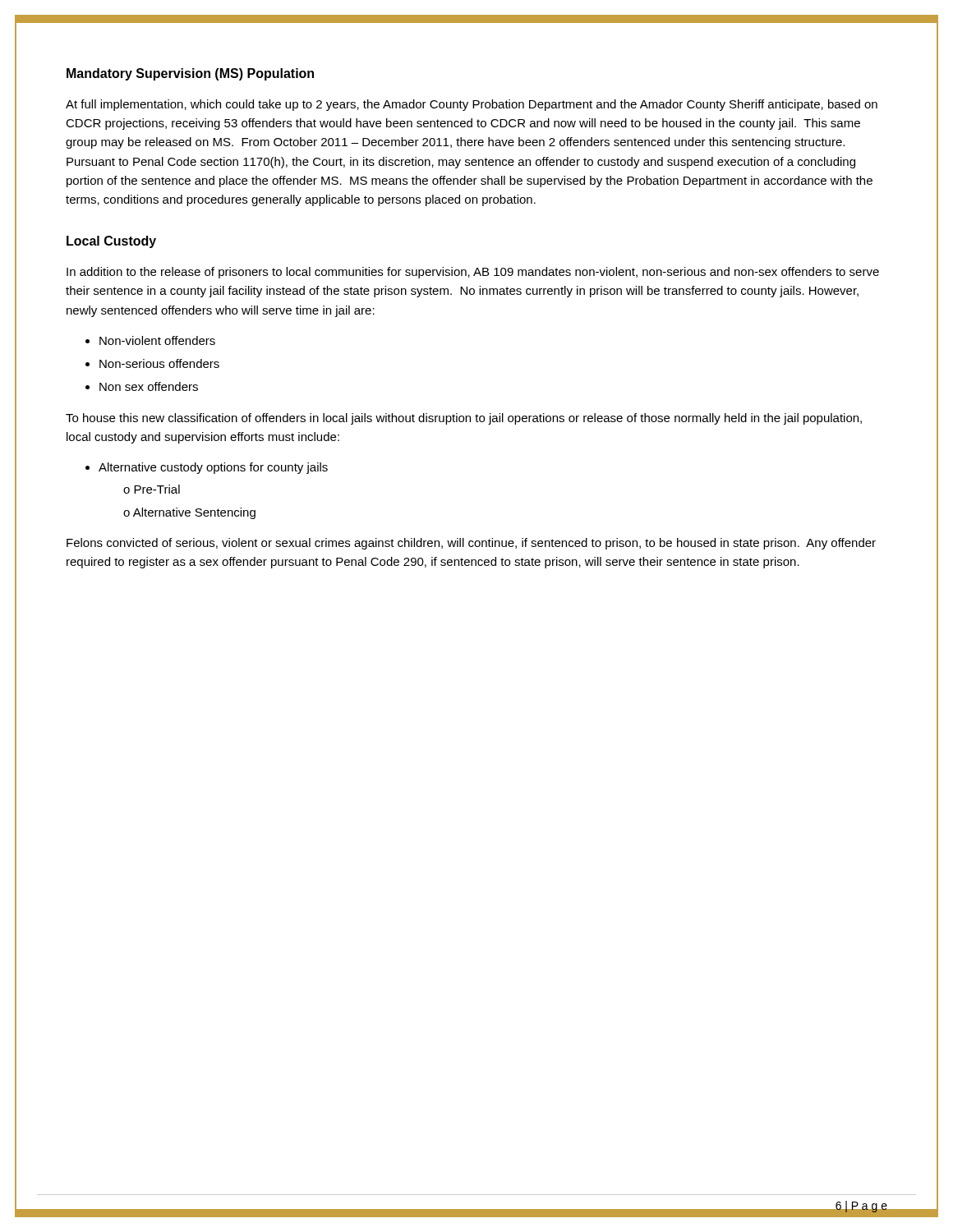
Task: Locate the list item containing "Alternative Sentencing"
Action: 195,512
